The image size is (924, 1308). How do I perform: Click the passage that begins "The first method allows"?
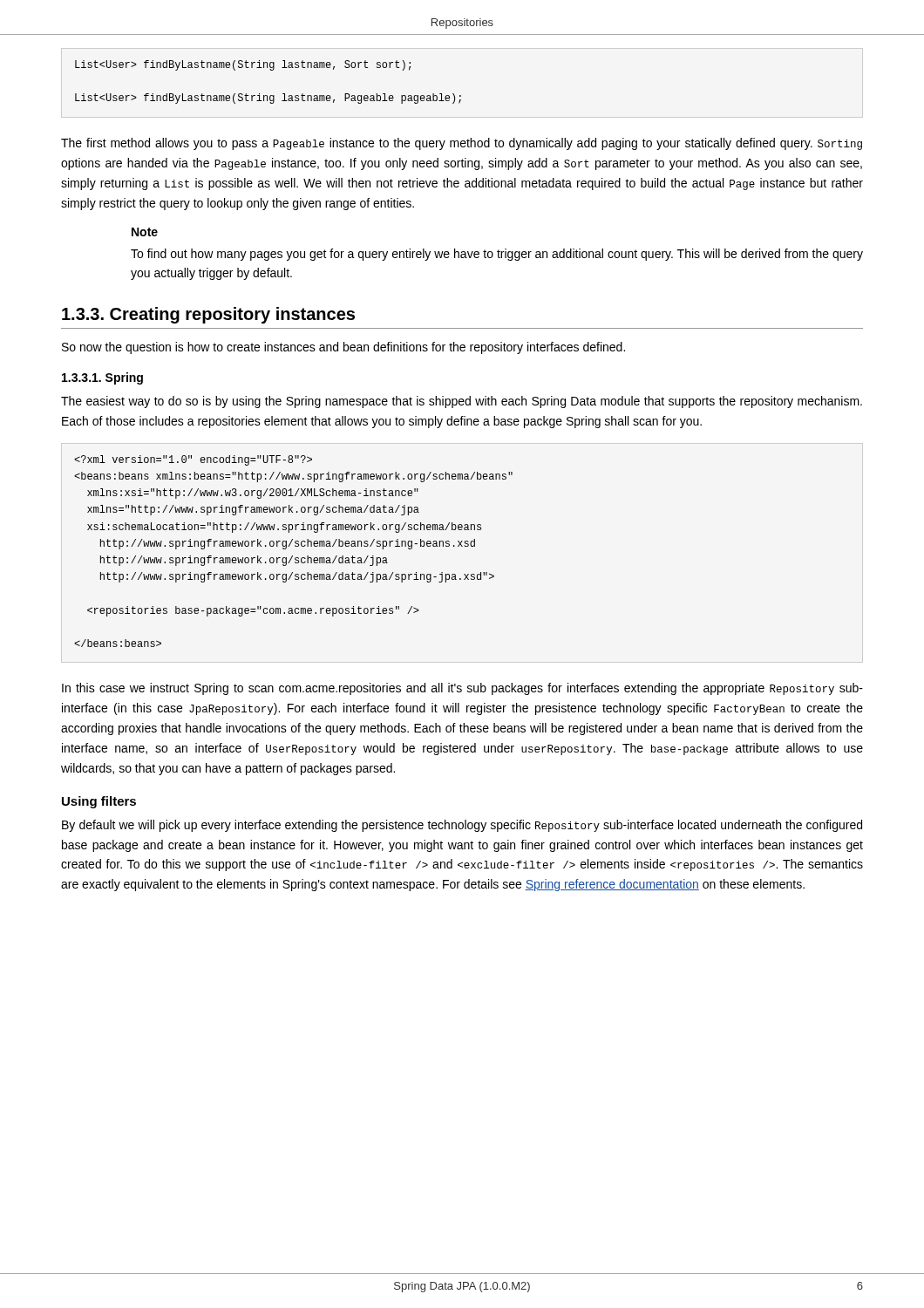[462, 173]
